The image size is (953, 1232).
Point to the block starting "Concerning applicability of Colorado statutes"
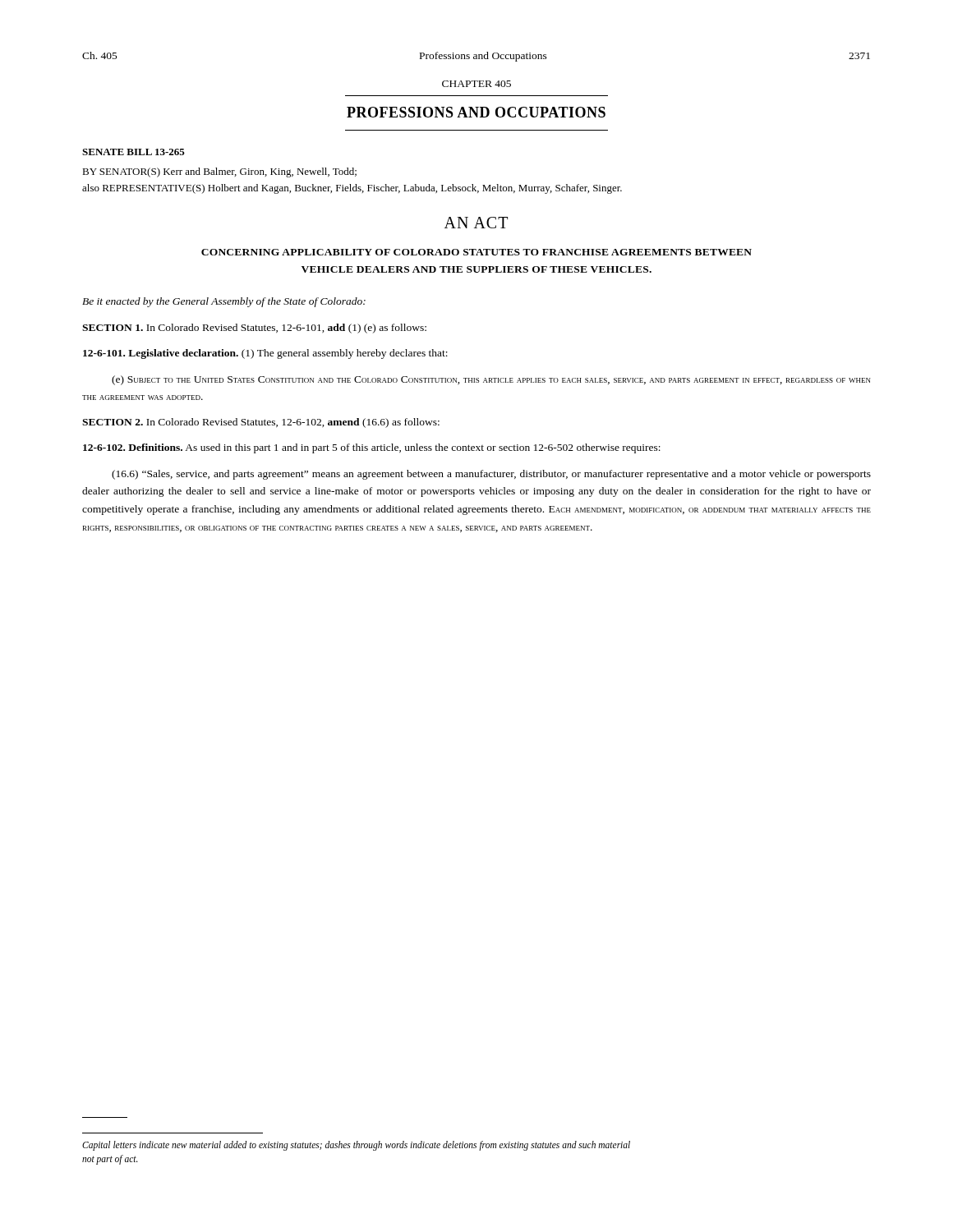coord(476,260)
